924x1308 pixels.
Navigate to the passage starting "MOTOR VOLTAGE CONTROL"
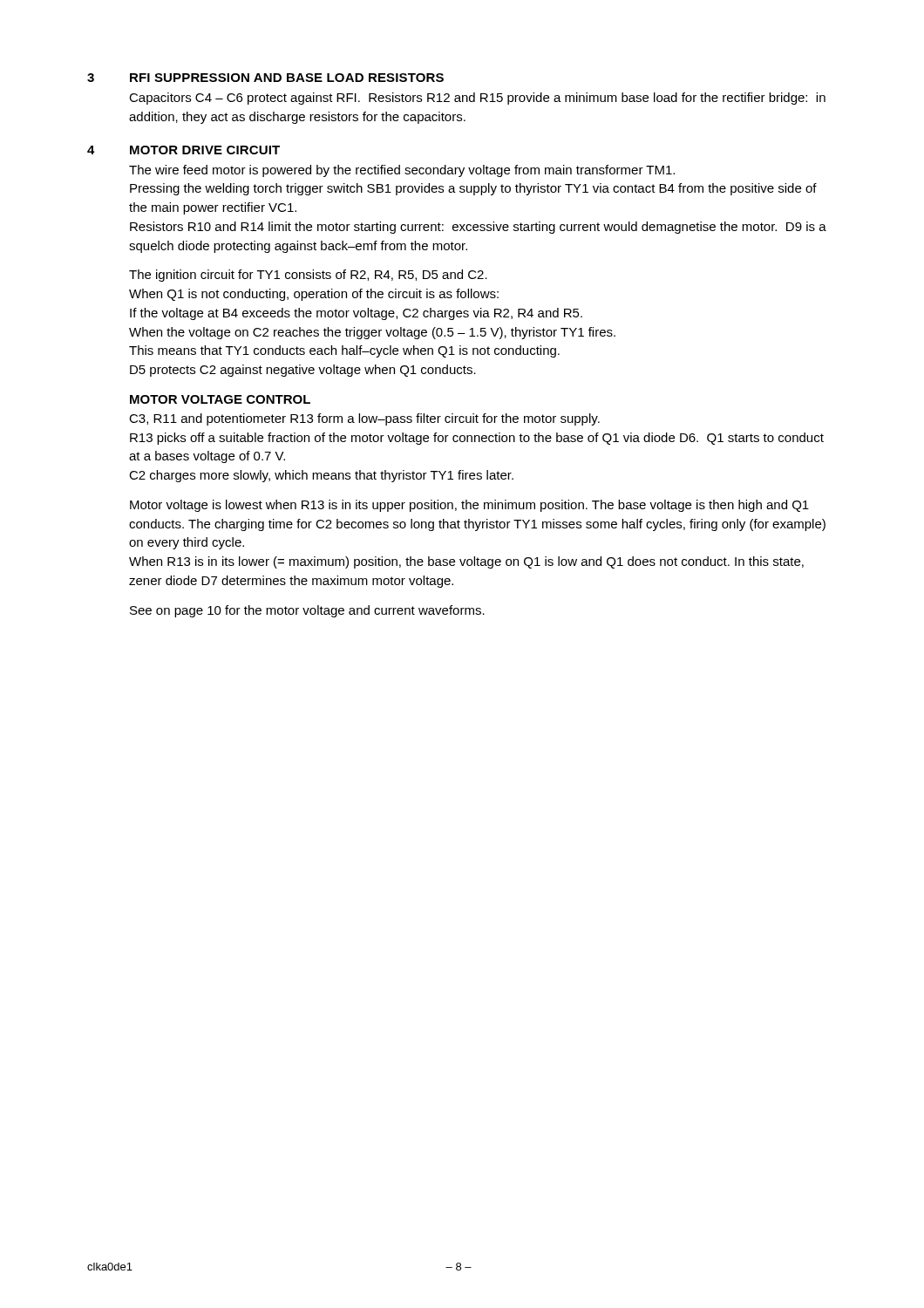tap(220, 399)
